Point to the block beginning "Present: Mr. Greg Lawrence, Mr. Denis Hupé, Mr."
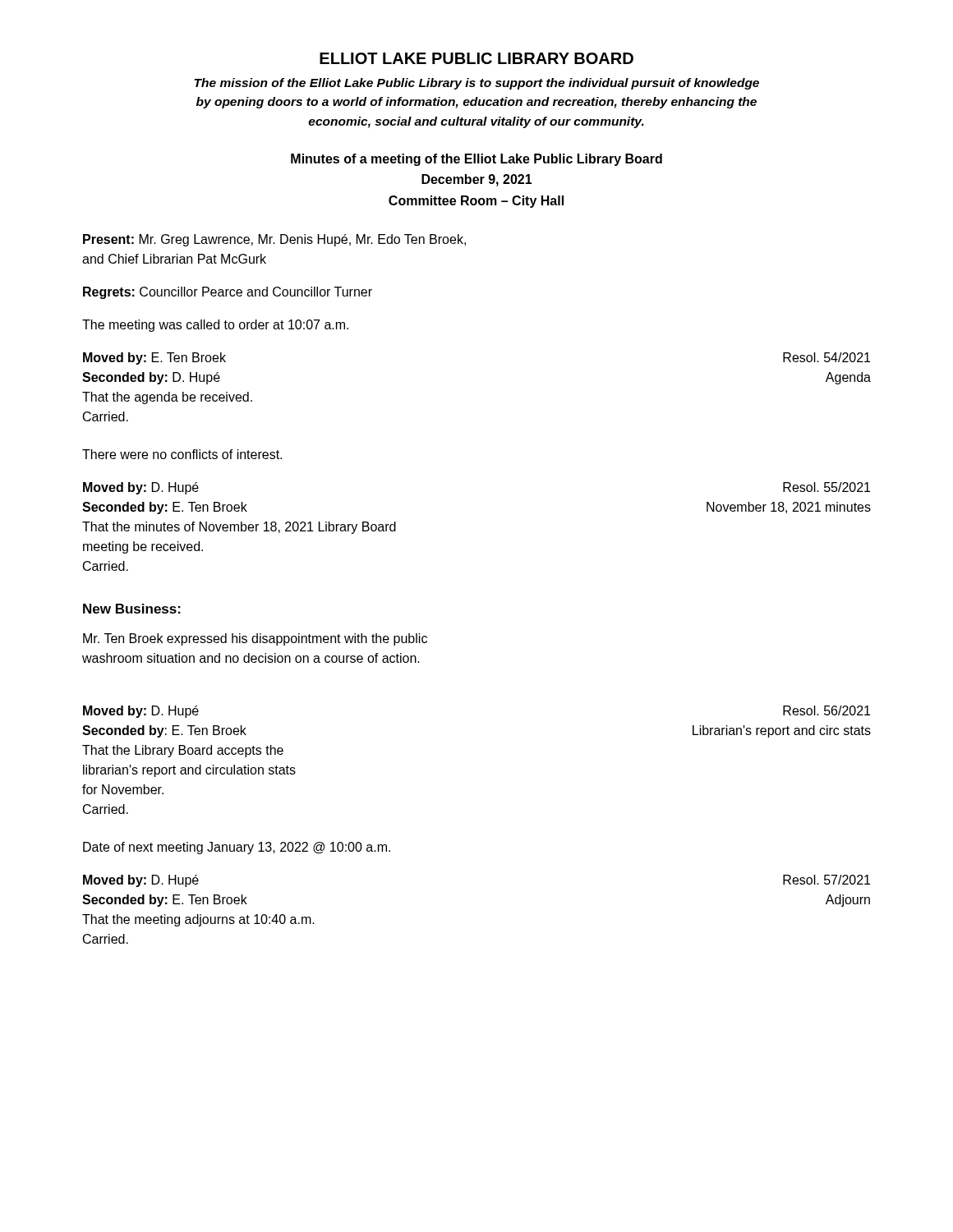The width and height of the screenshot is (953, 1232). pyautogui.click(x=476, y=249)
